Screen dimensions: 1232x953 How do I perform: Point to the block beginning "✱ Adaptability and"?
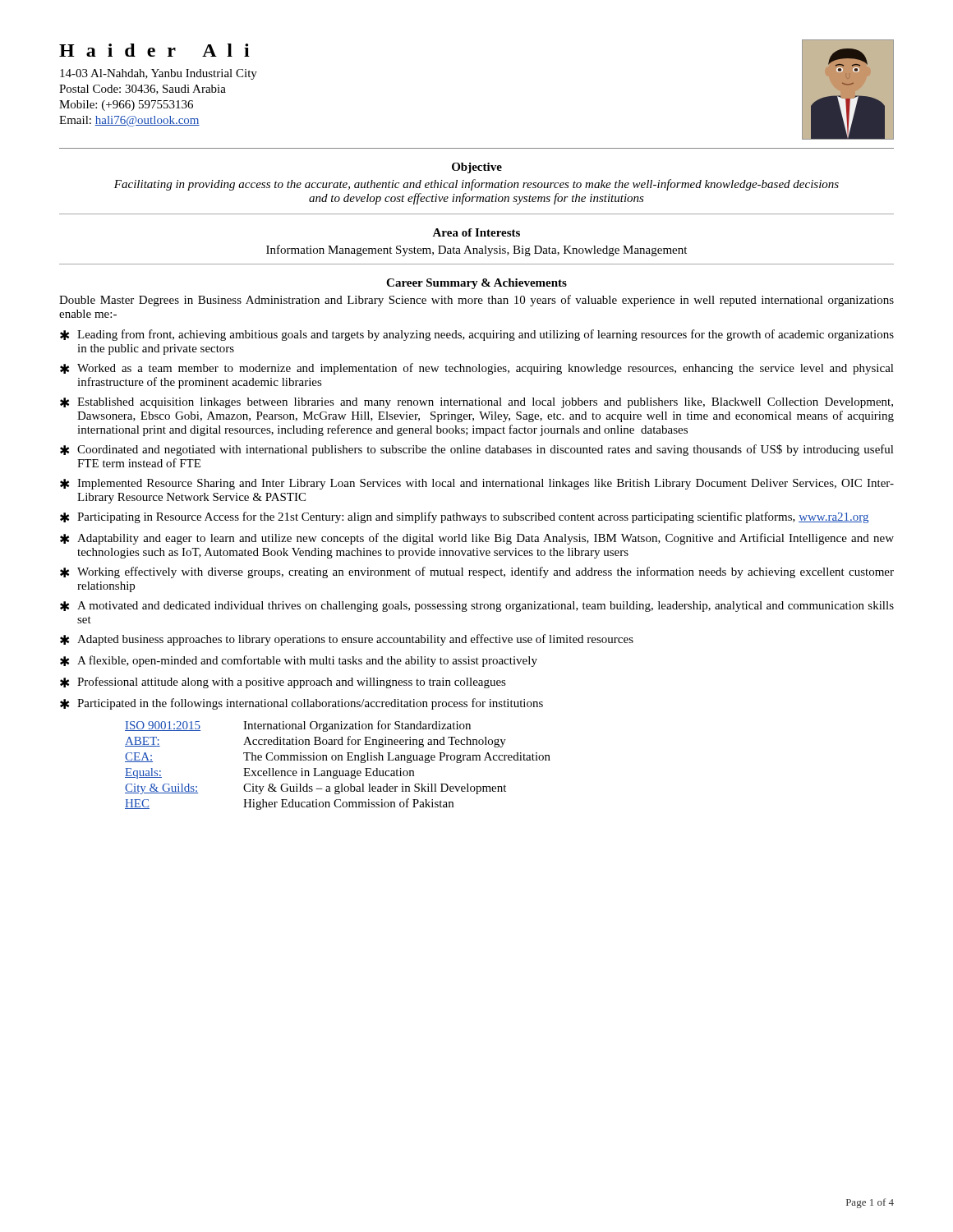(476, 545)
